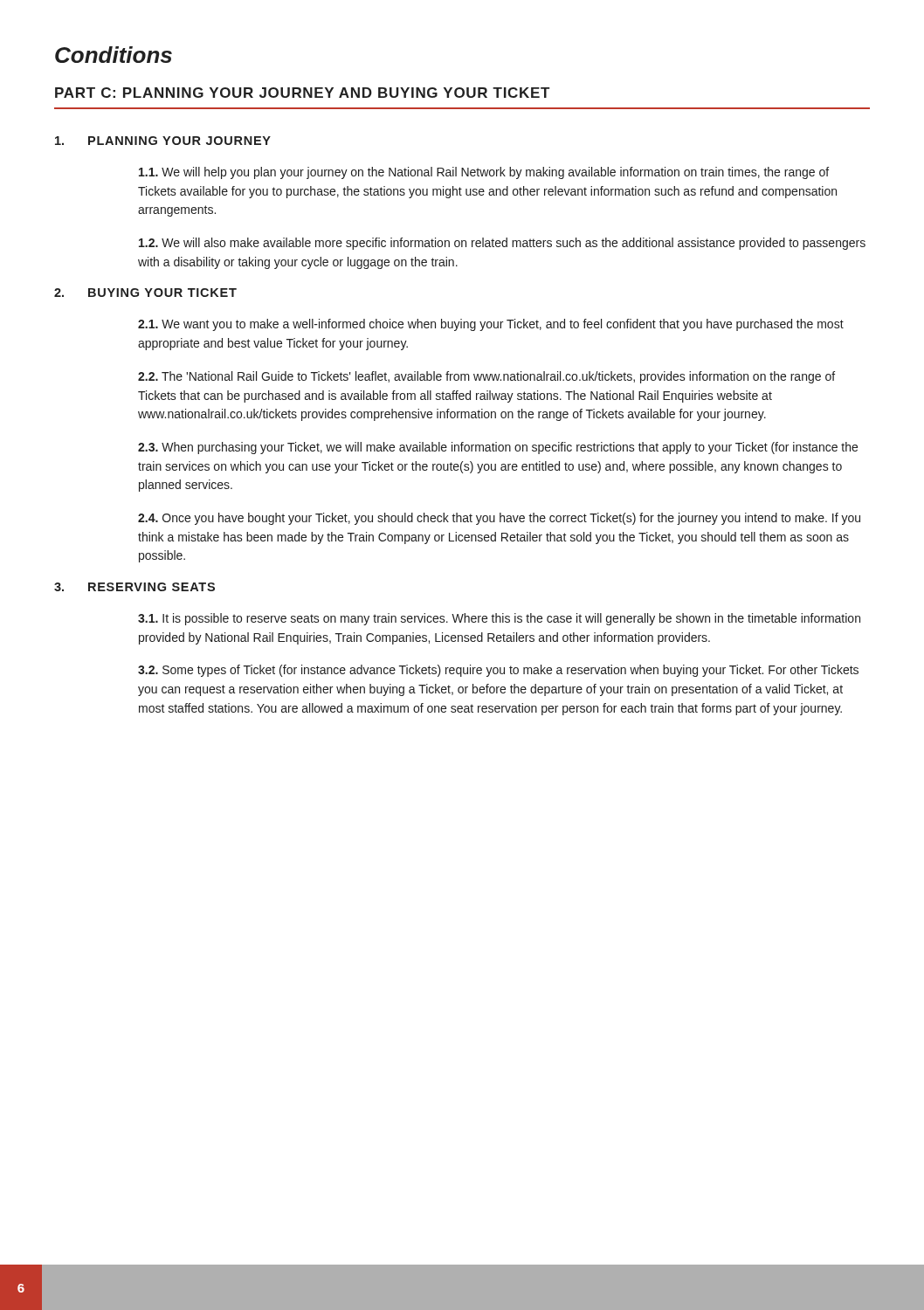This screenshot has width=924, height=1310.
Task: Point to the element starting "2. The 'National Rail Guide to Tickets'"
Action: (x=486, y=395)
